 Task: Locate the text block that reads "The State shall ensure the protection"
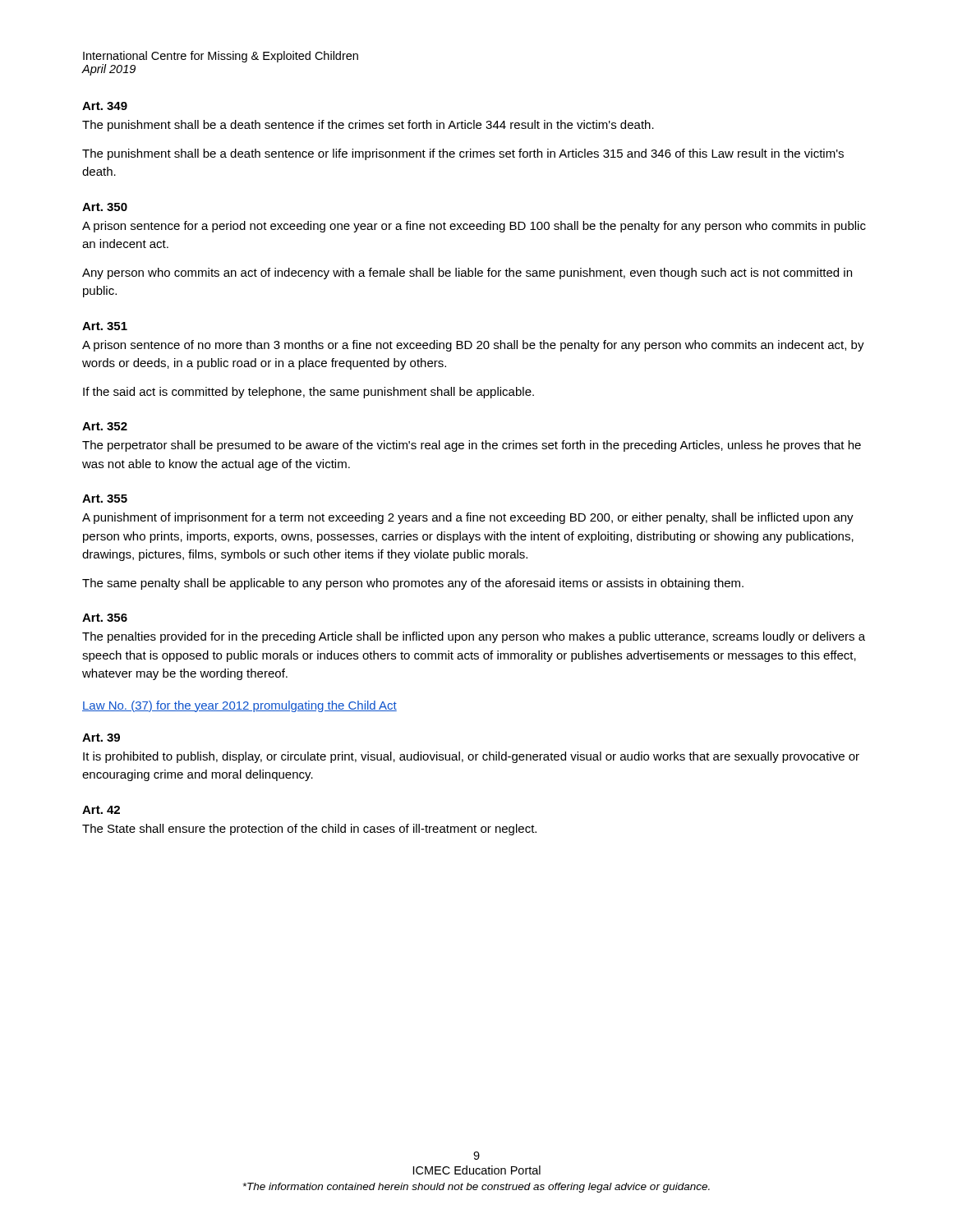click(310, 828)
